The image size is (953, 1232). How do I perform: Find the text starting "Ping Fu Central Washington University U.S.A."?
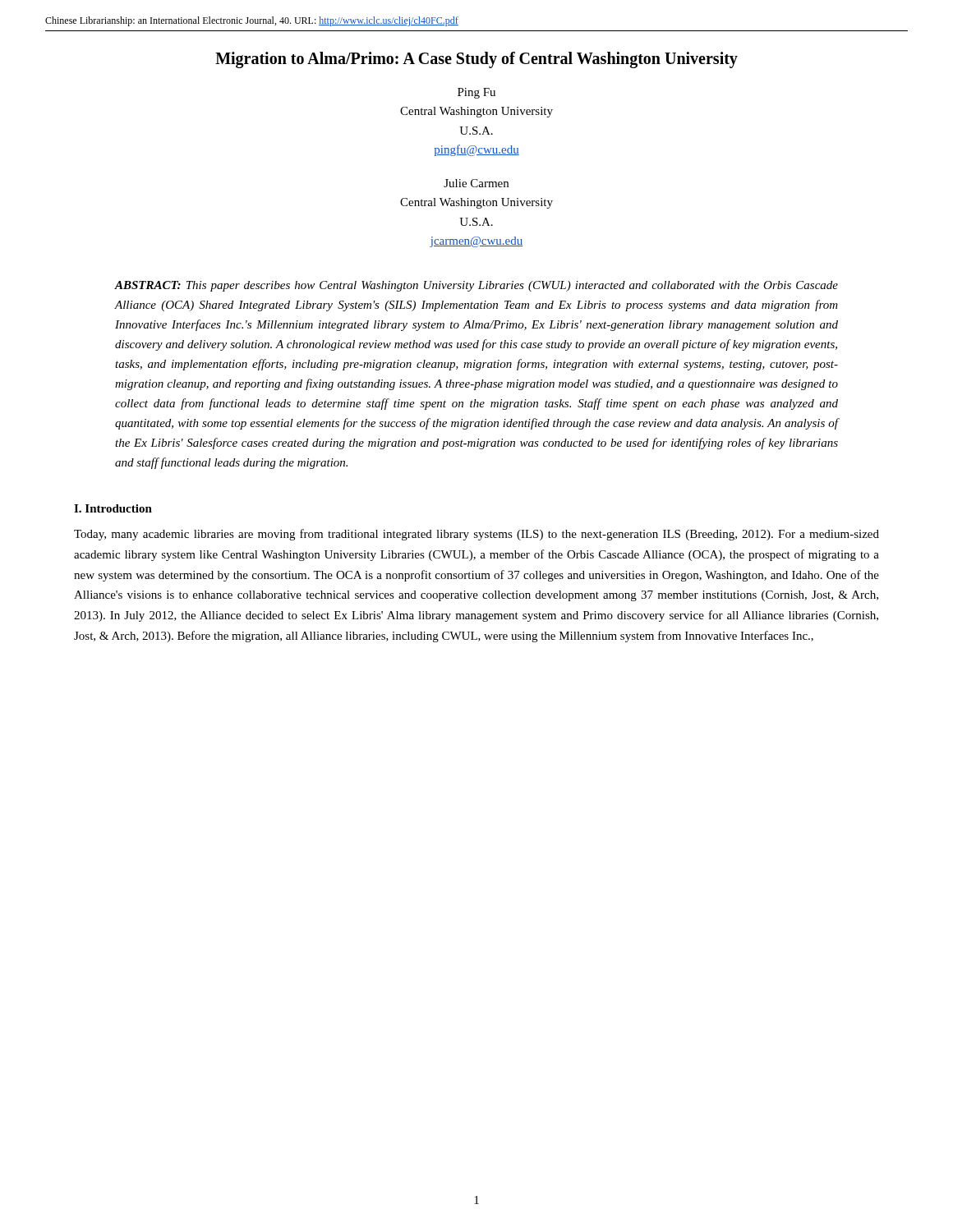(476, 121)
